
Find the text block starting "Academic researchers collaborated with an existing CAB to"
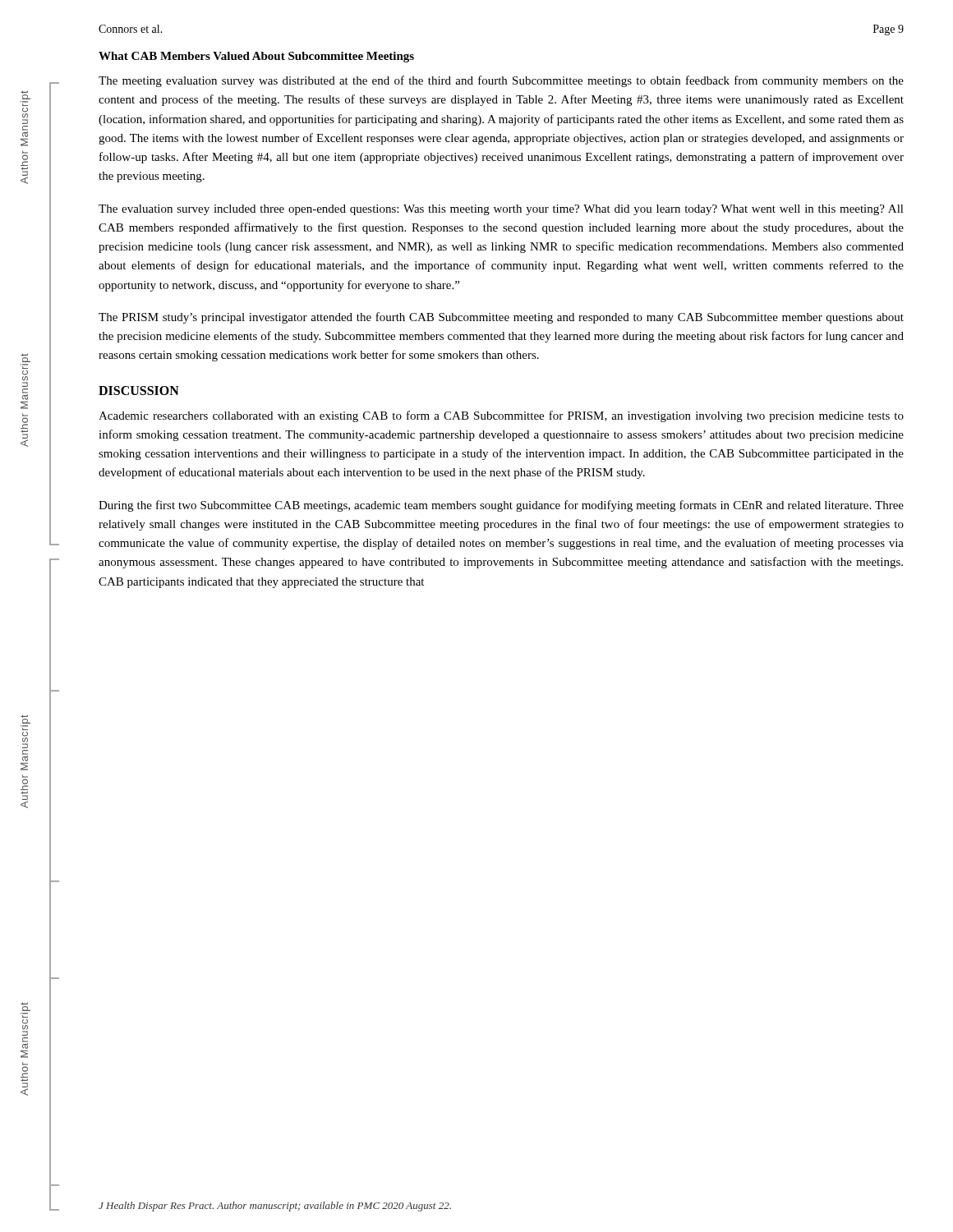501,444
